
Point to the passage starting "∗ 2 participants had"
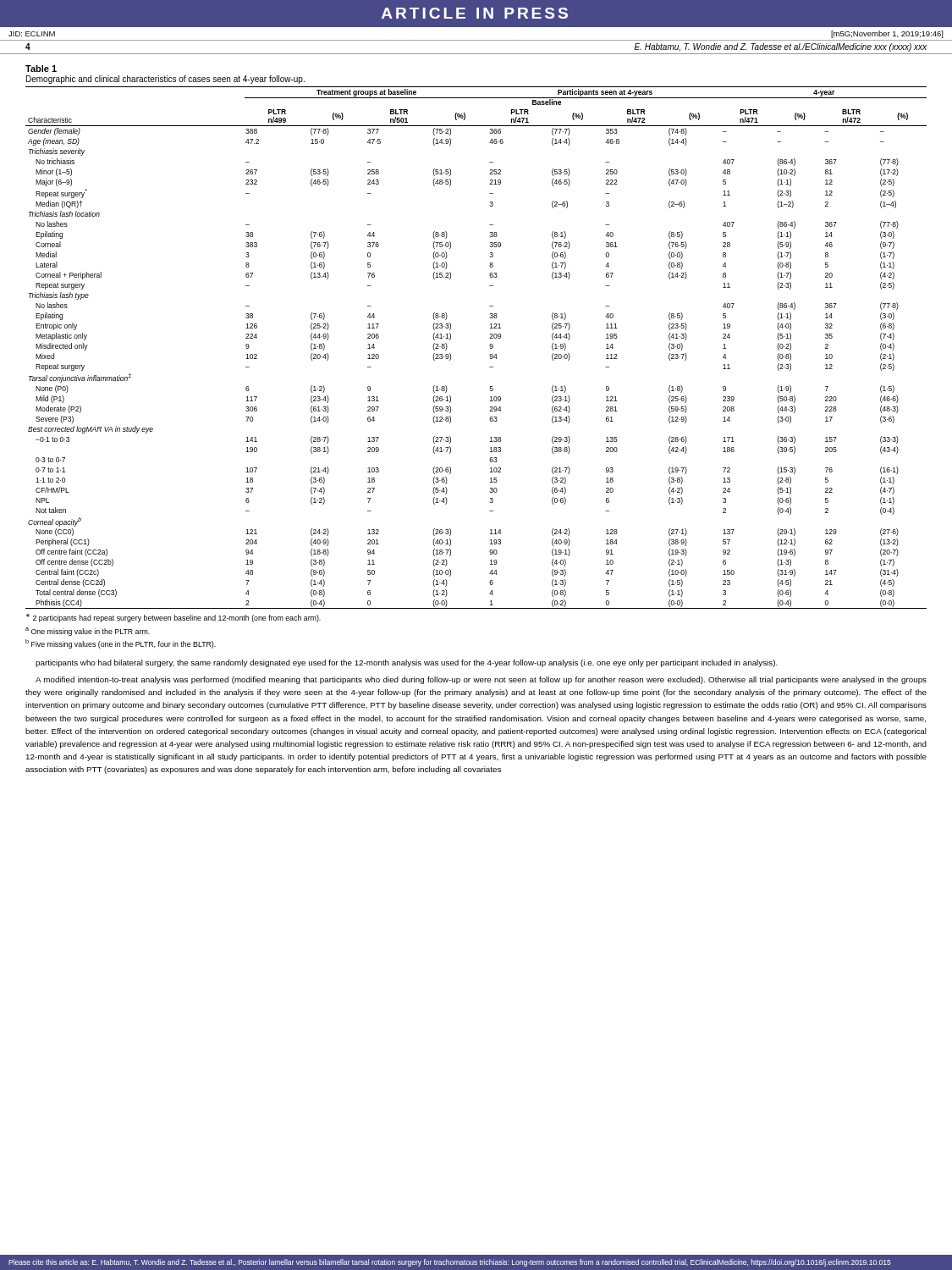pos(173,630)
